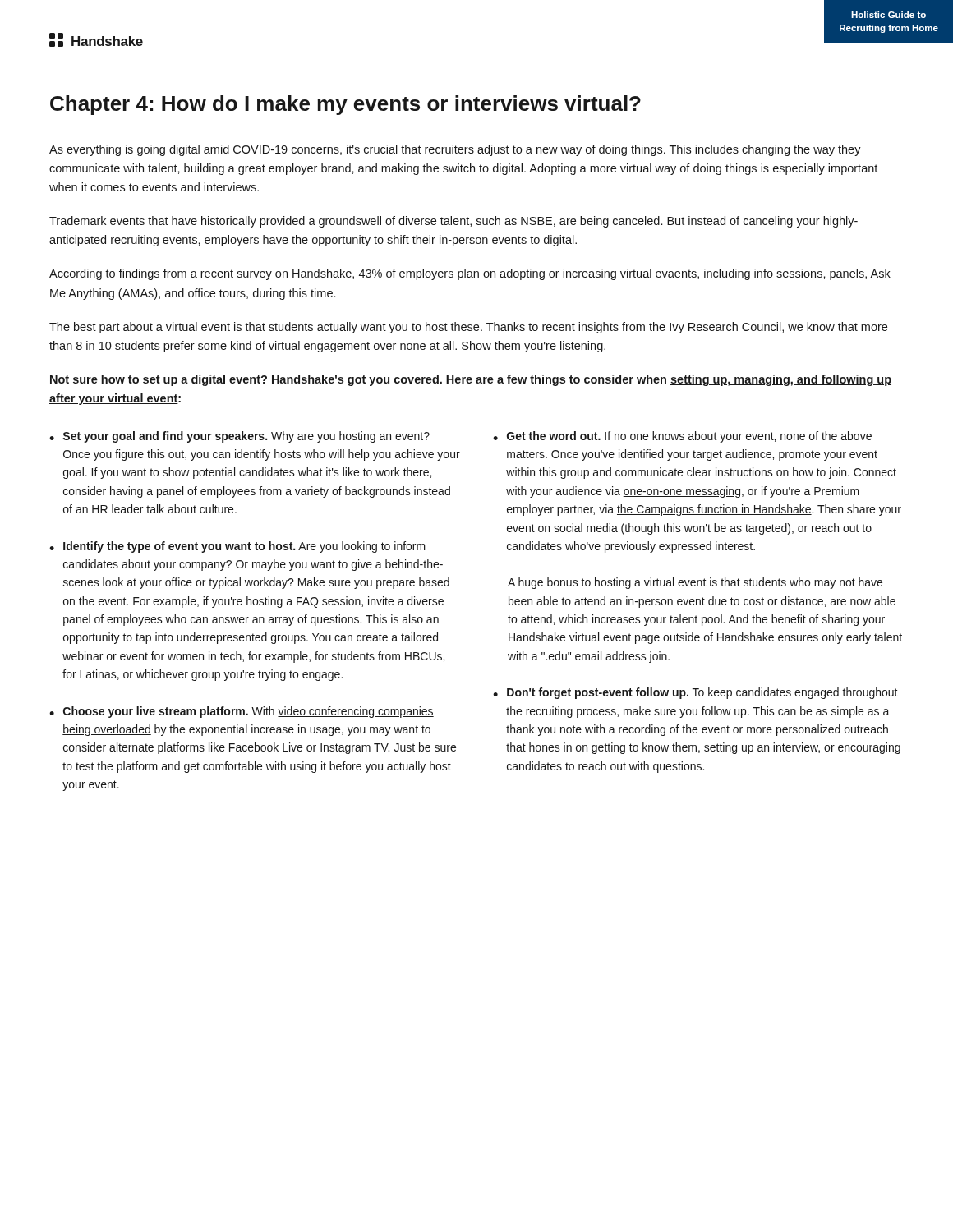Screen dimensions: 1232x953
Task: Select the list item containing "• Choose your live stream platform. With video"
Action: point(255,748)
